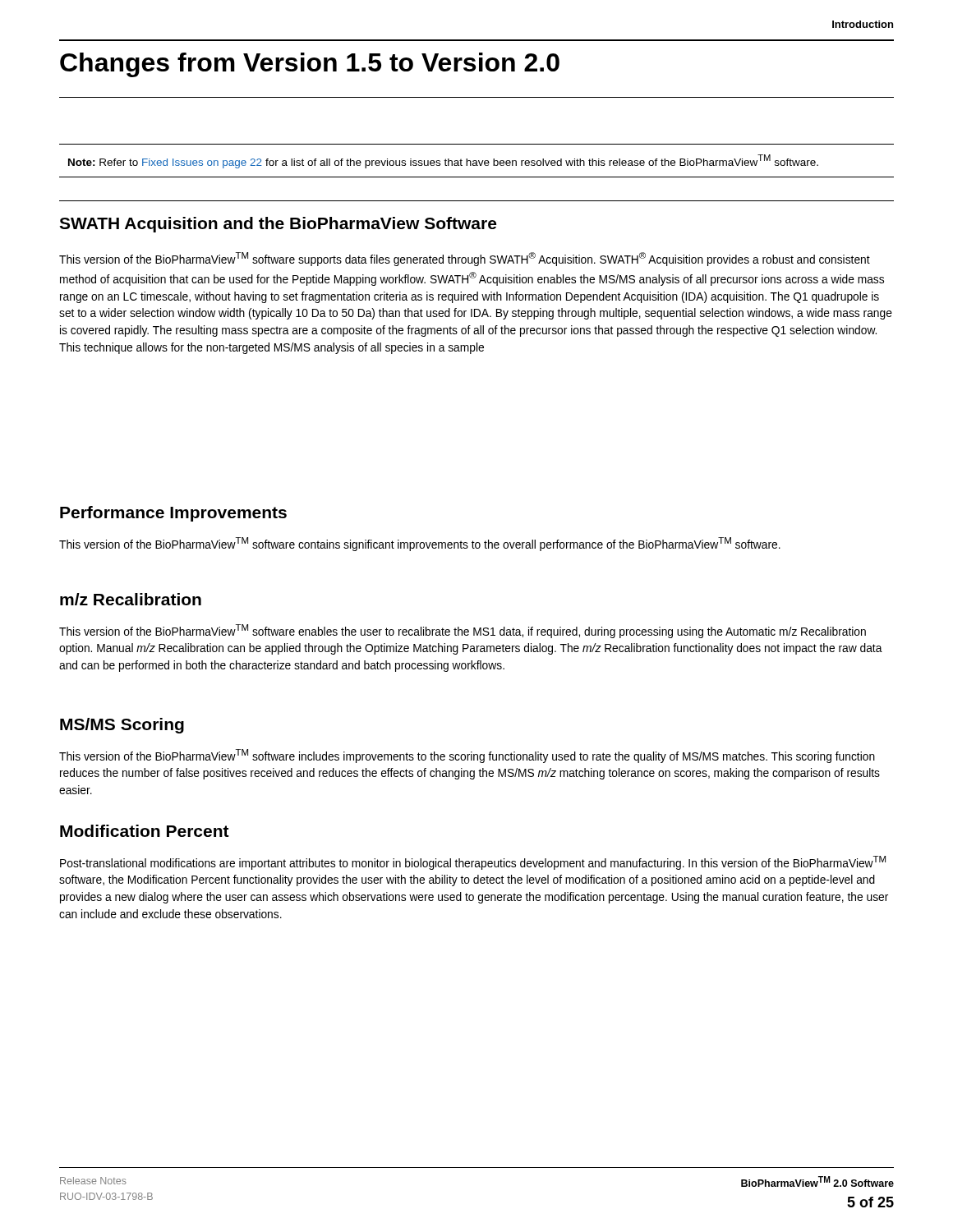The height and width of the screenshot is (1232, 953).
Task: Click on the text block that says "Post-translational modifications are"
Action: pos(476,888)
